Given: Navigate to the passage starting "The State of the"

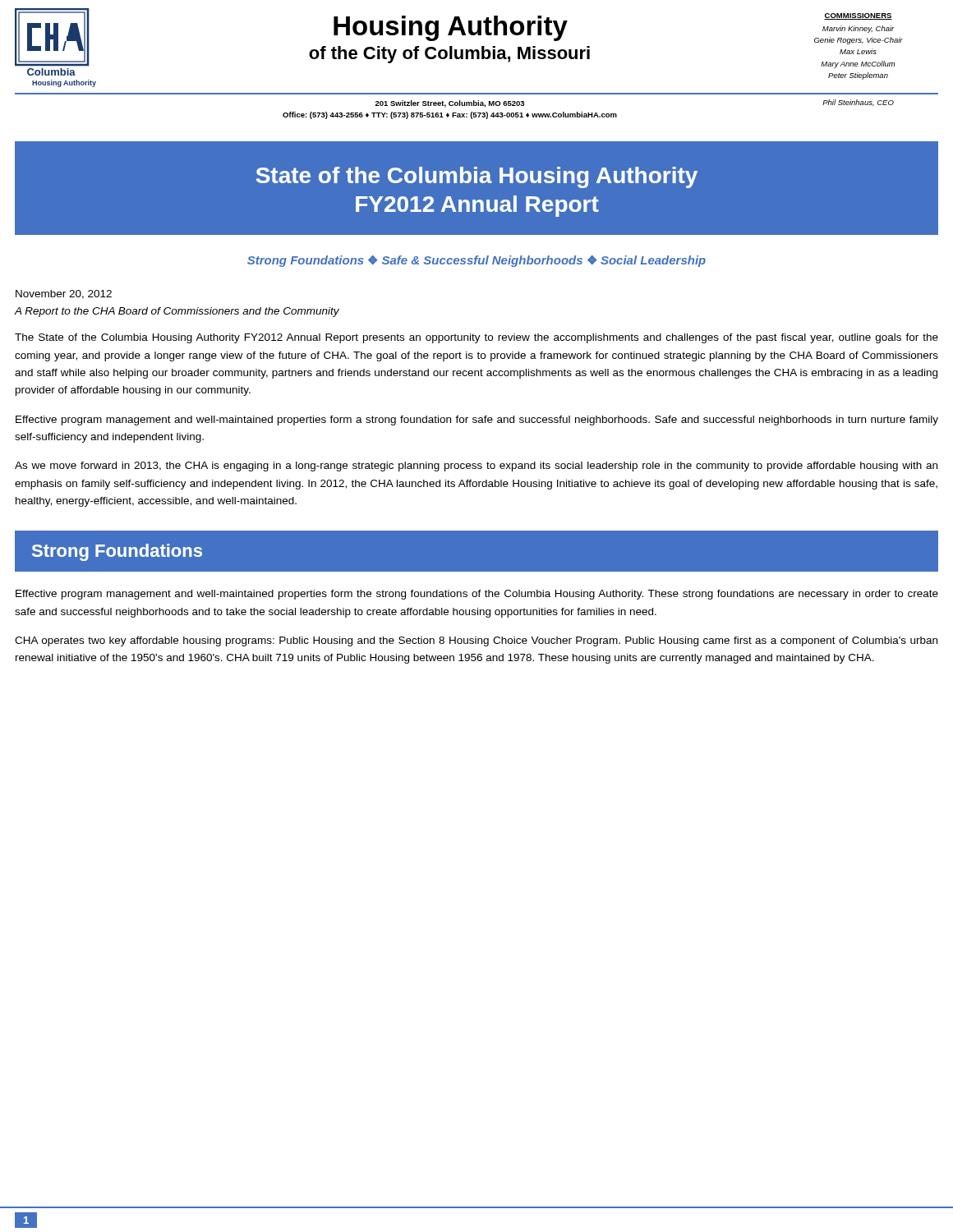Looking at the screenshot, I should point(476,364).
